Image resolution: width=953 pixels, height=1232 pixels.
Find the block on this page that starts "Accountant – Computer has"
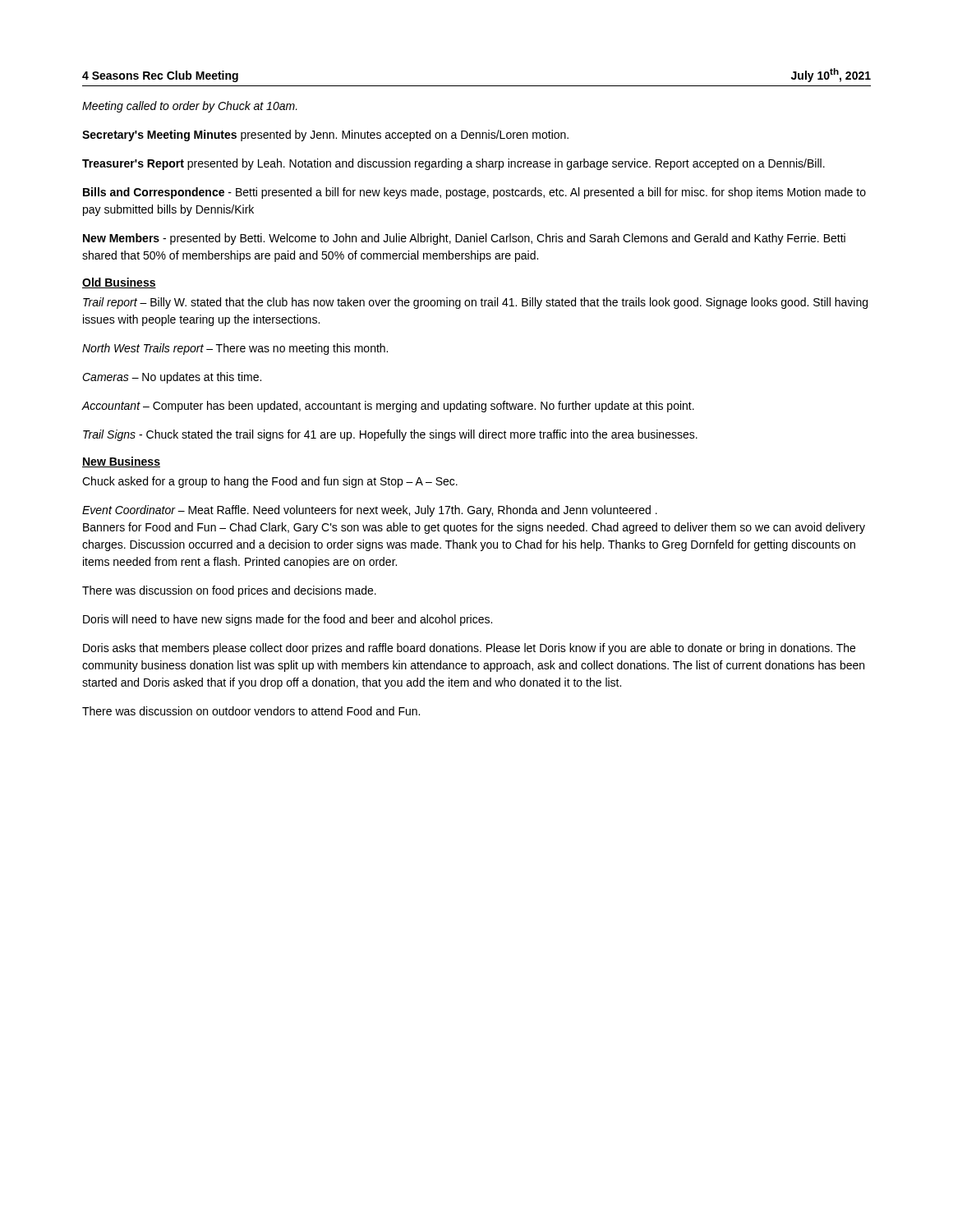[x=388, y=405]
